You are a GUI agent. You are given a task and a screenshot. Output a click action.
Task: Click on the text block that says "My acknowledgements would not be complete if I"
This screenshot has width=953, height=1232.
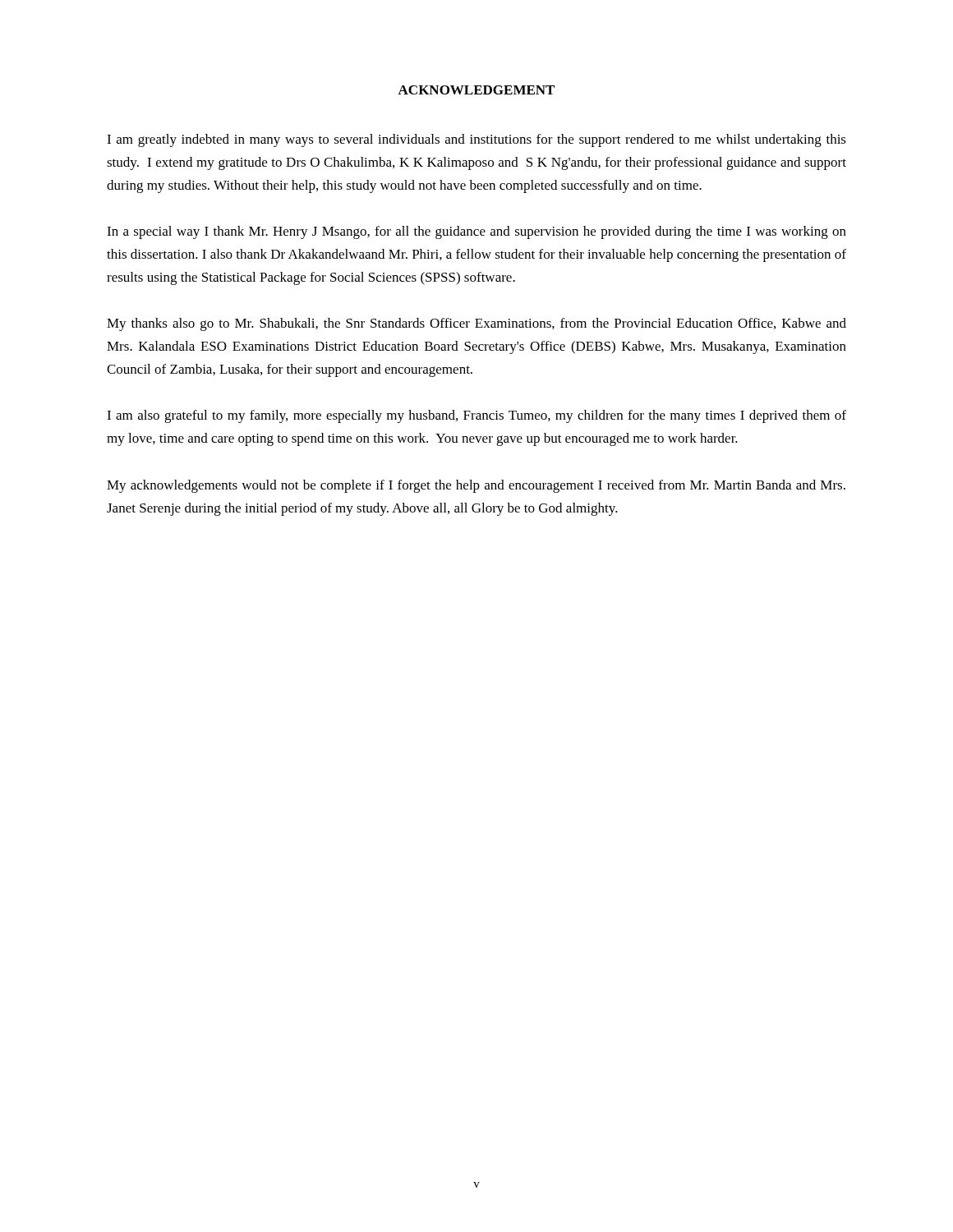[x=476, y=496]
